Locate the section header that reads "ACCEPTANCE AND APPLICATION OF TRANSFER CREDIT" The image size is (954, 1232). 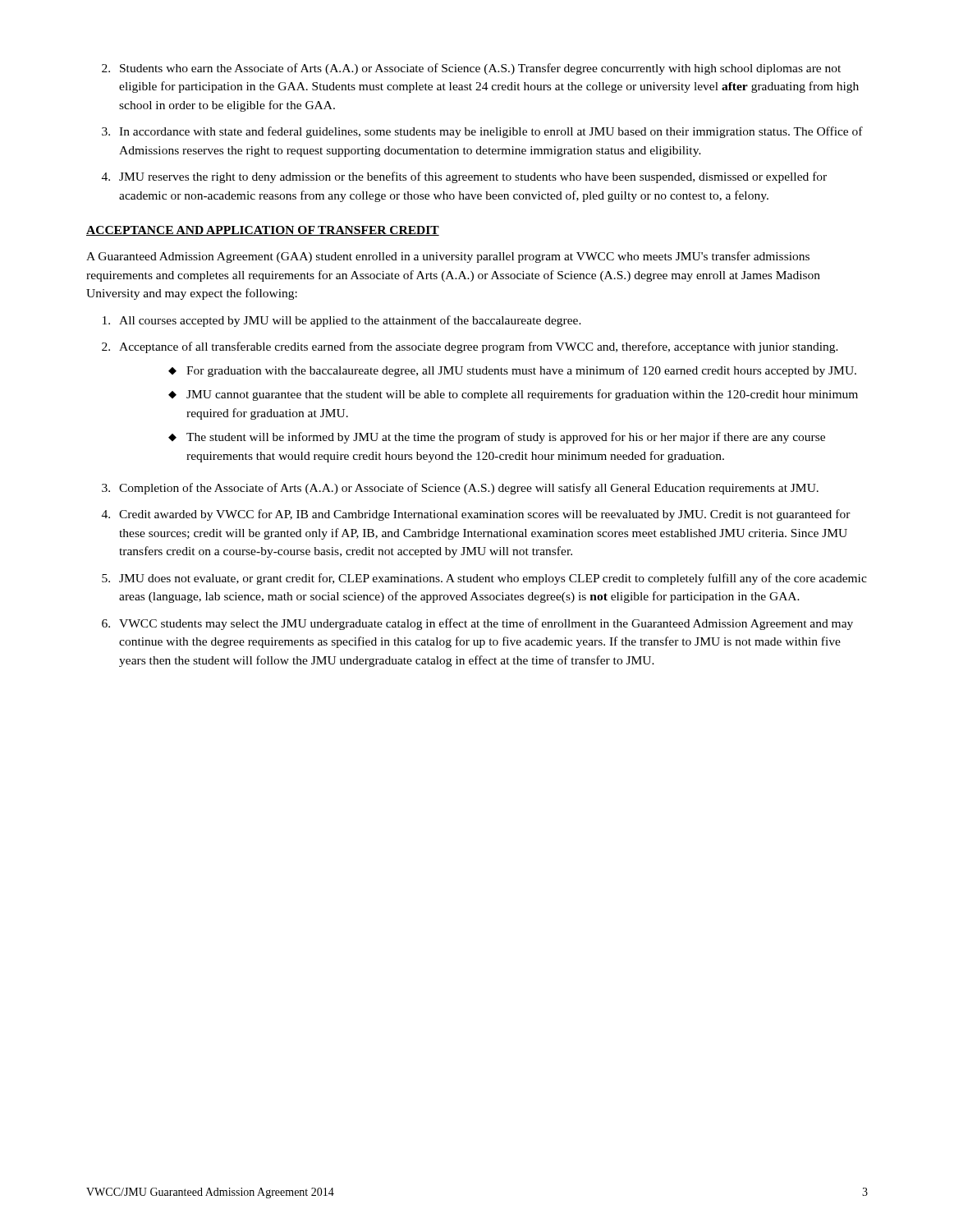[x=263, y=230]
